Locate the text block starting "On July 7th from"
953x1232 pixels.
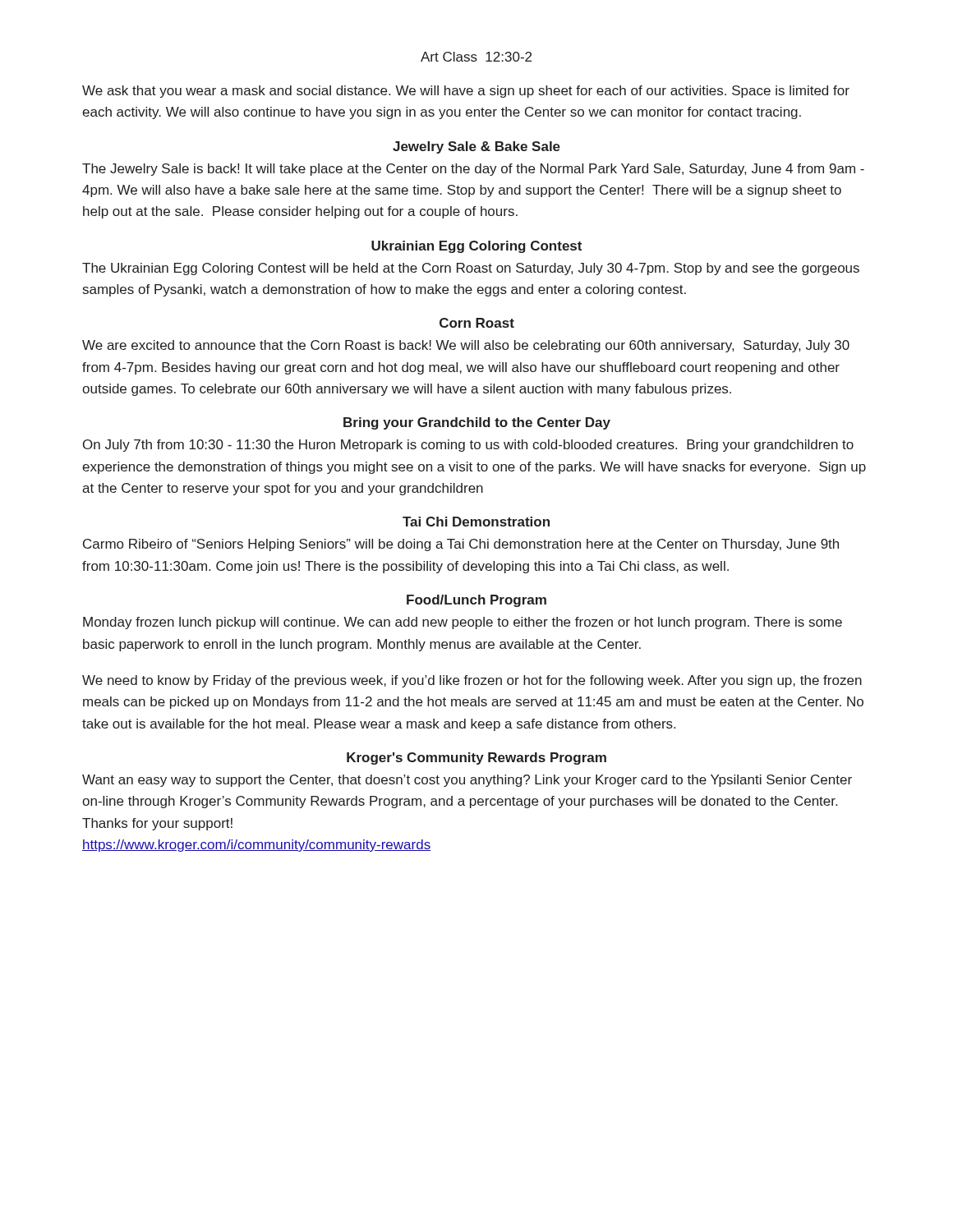(x=474, y=467)
